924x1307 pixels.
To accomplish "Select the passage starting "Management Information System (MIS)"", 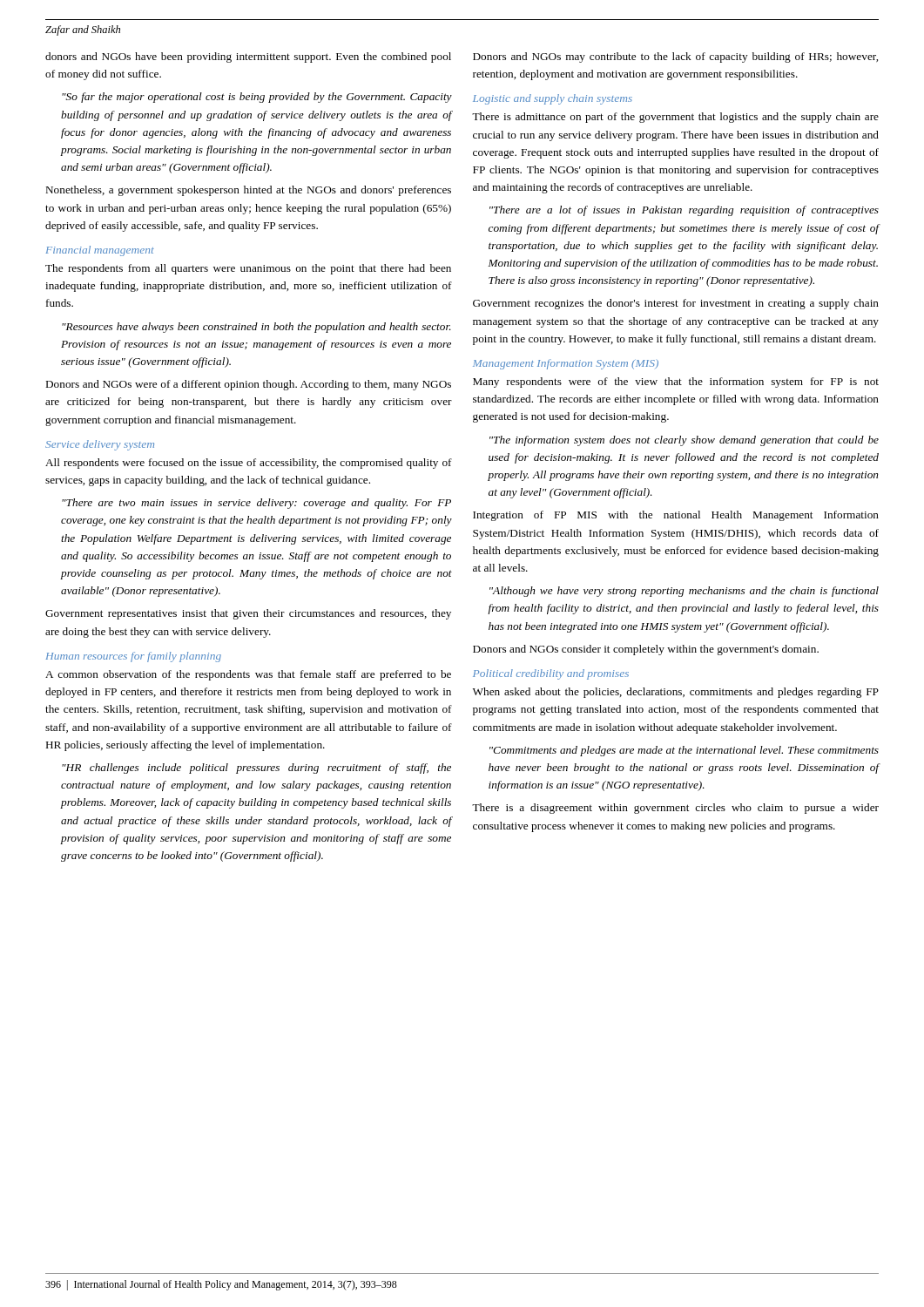I will point(566,363).
